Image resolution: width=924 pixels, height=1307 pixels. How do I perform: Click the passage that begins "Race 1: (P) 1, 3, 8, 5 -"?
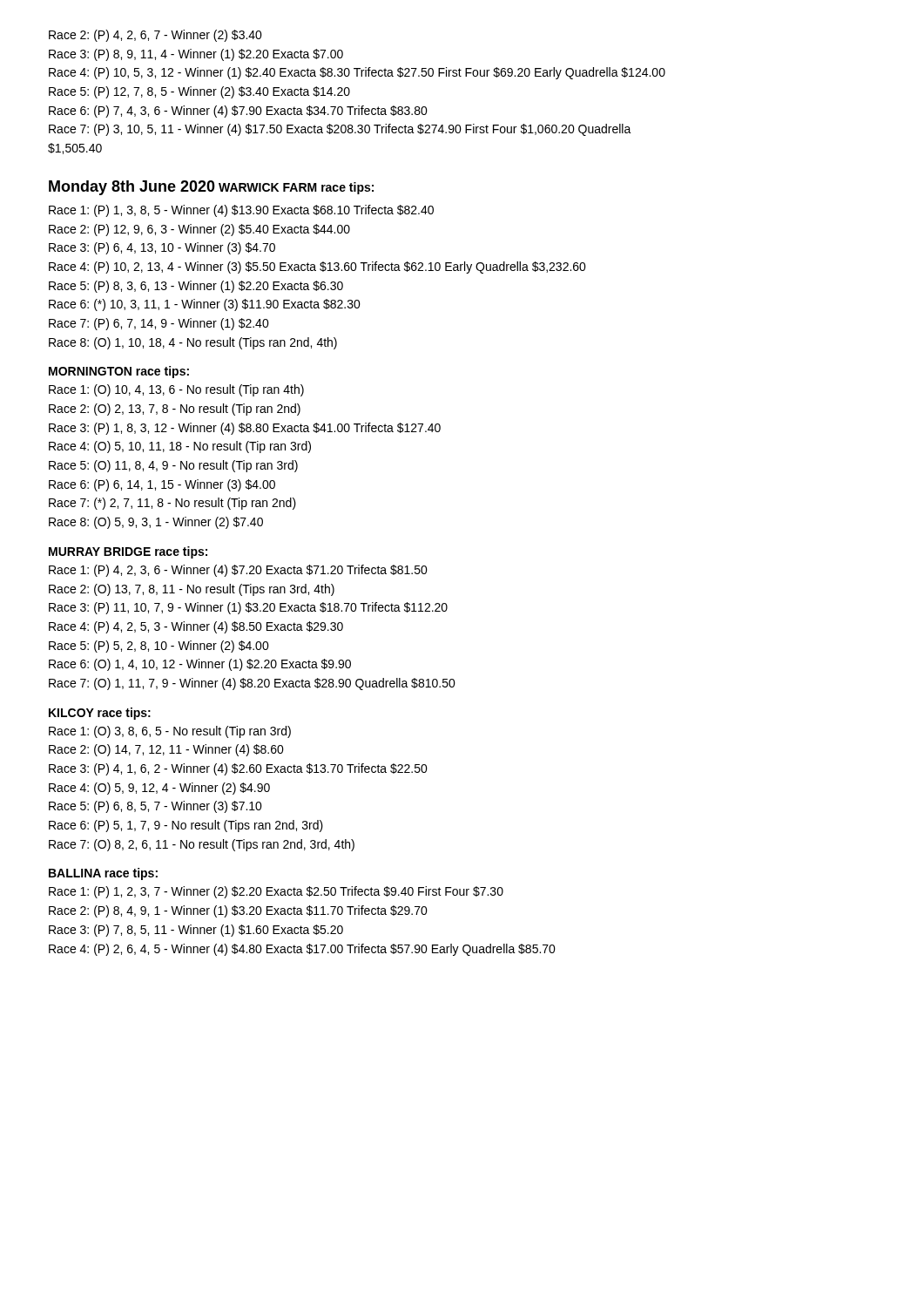coord(241,211)
